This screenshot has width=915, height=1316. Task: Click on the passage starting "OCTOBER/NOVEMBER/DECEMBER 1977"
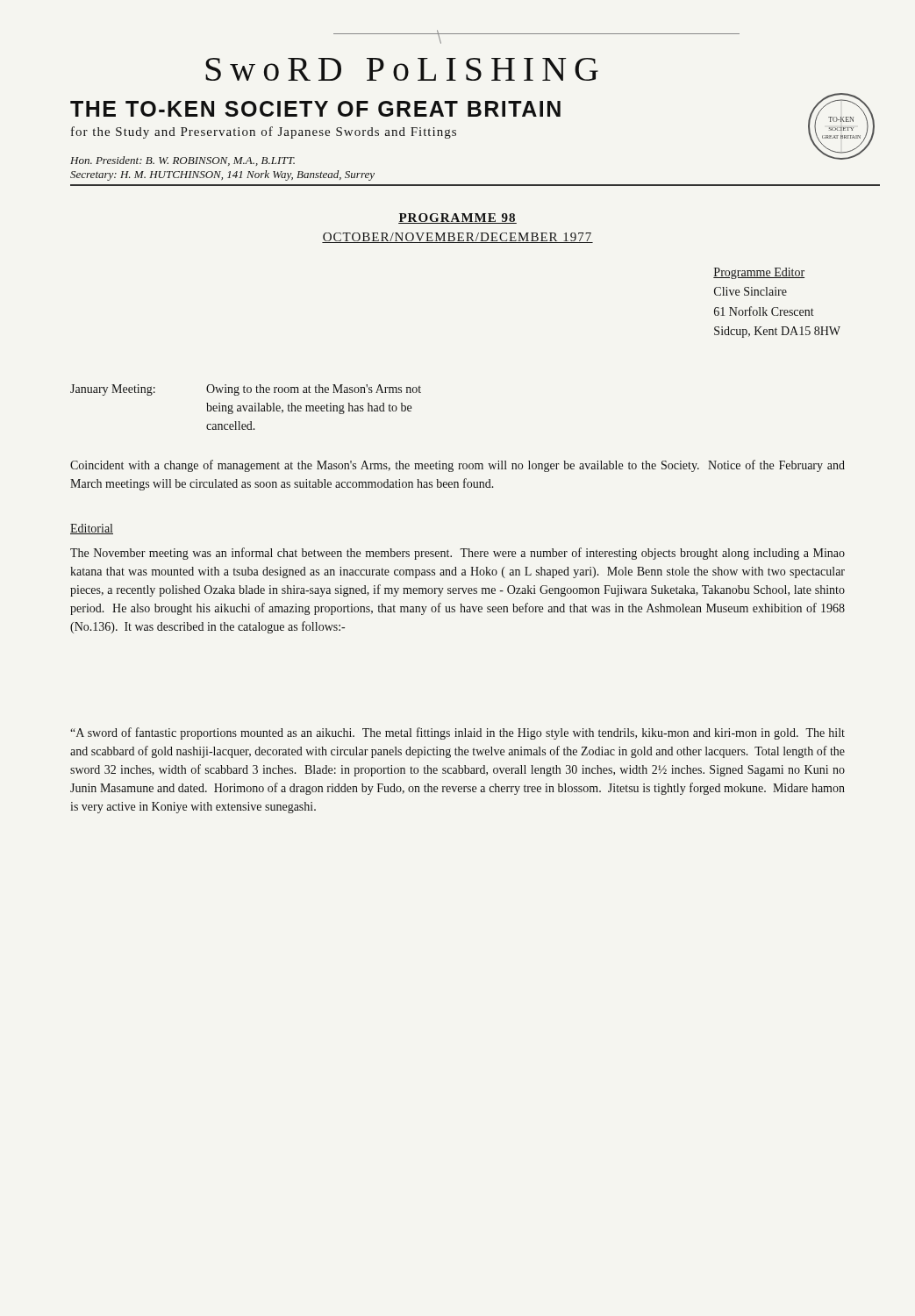click(x=458, y=237)
